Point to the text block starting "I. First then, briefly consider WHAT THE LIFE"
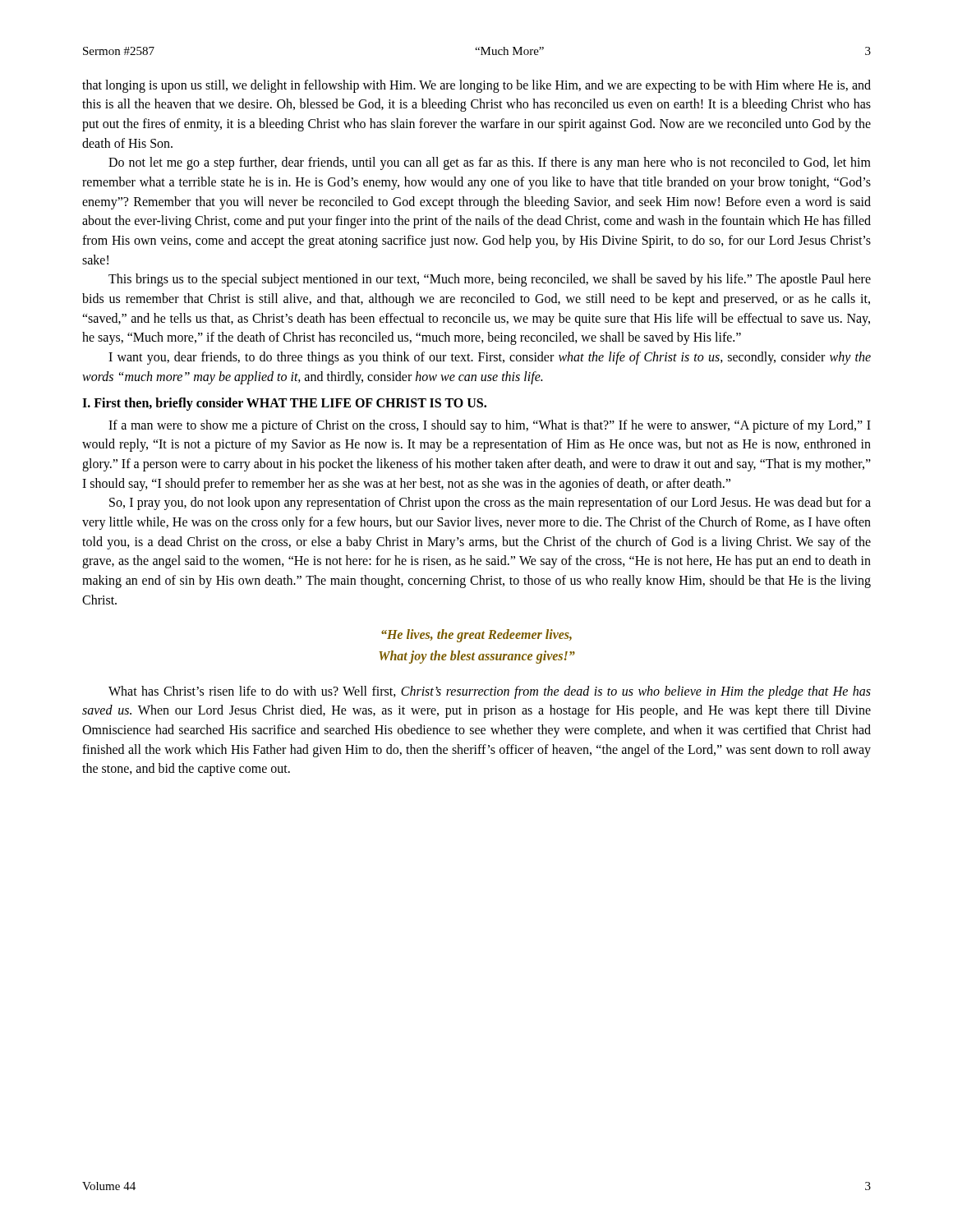953x1232 pixels. click(x=285, y=402)
